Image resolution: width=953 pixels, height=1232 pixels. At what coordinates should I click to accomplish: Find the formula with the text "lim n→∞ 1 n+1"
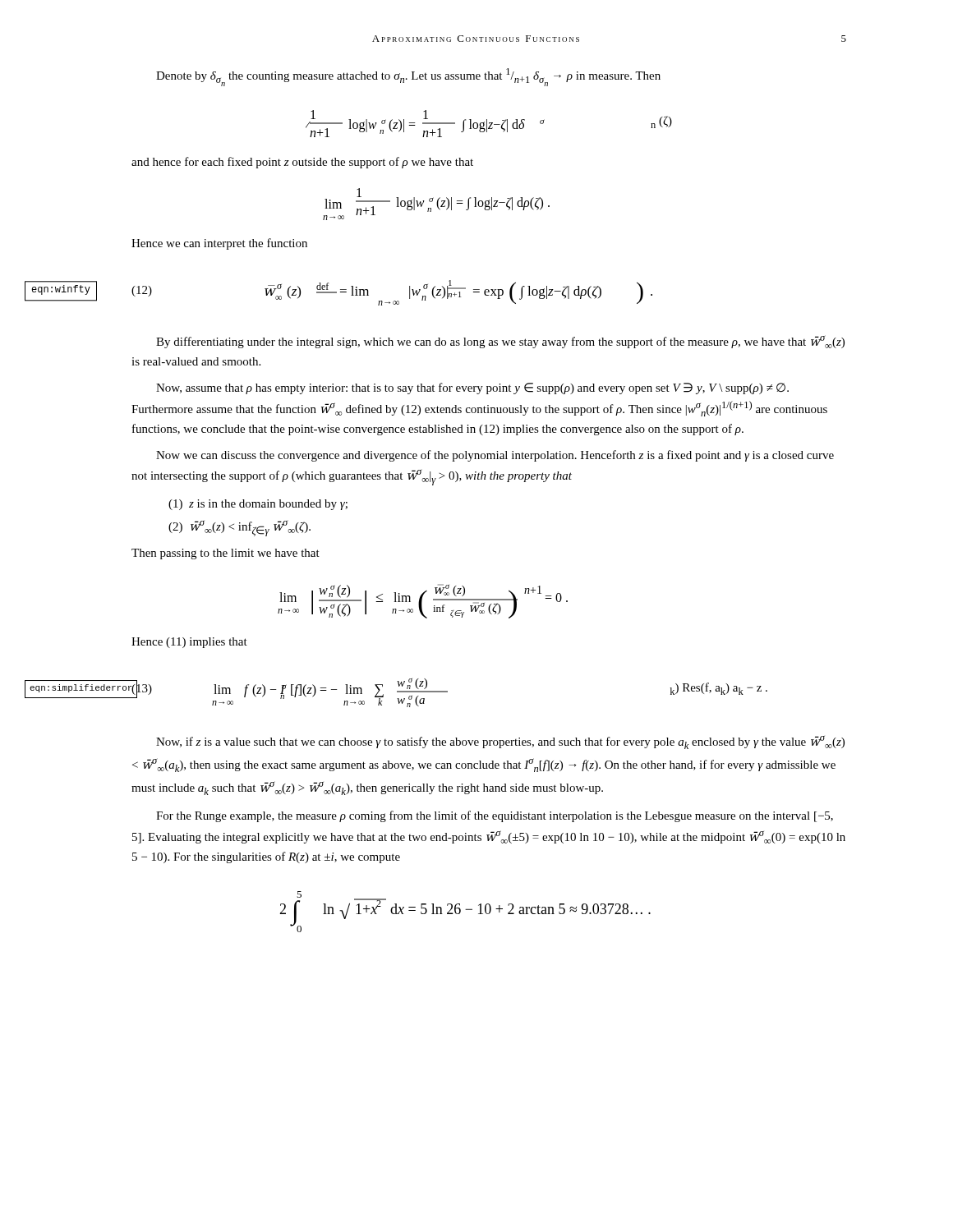[489, 202]
